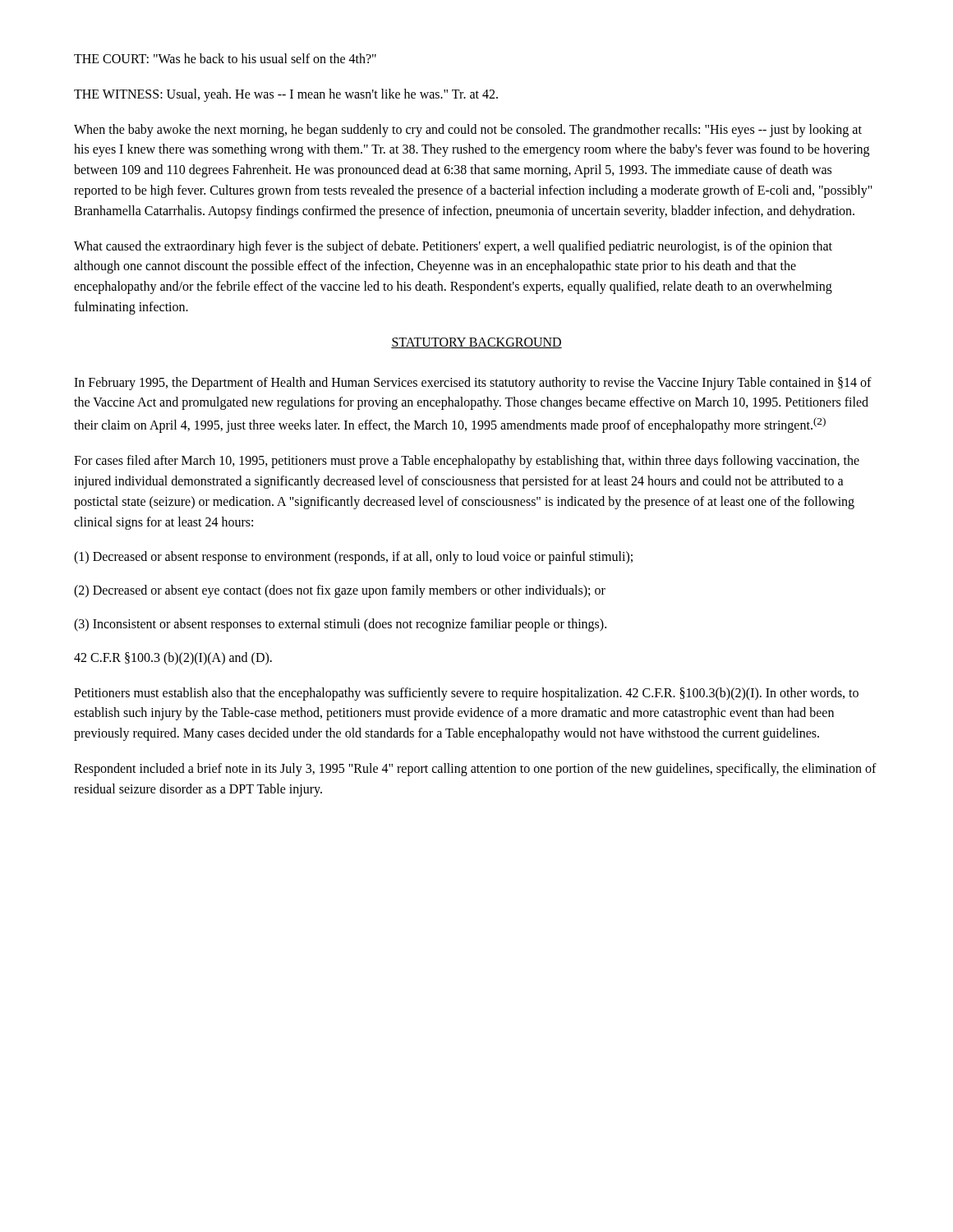Screen dimensions: 1232x953
Task: Where is the passage that starts "(3) Inconsistent or absent responses"?
Action: coord(341,624)
